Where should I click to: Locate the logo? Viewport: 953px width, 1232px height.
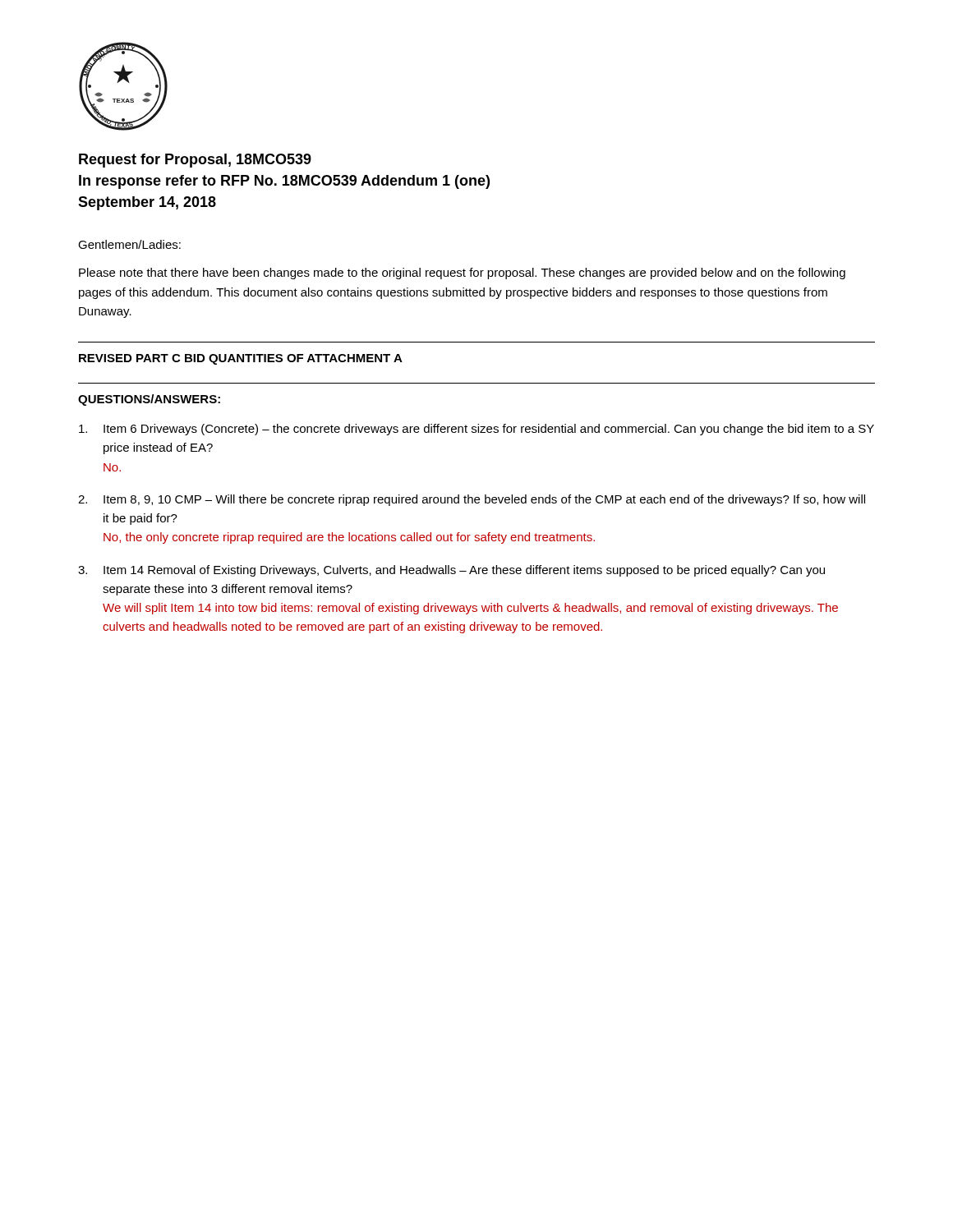tap(476, 87)
